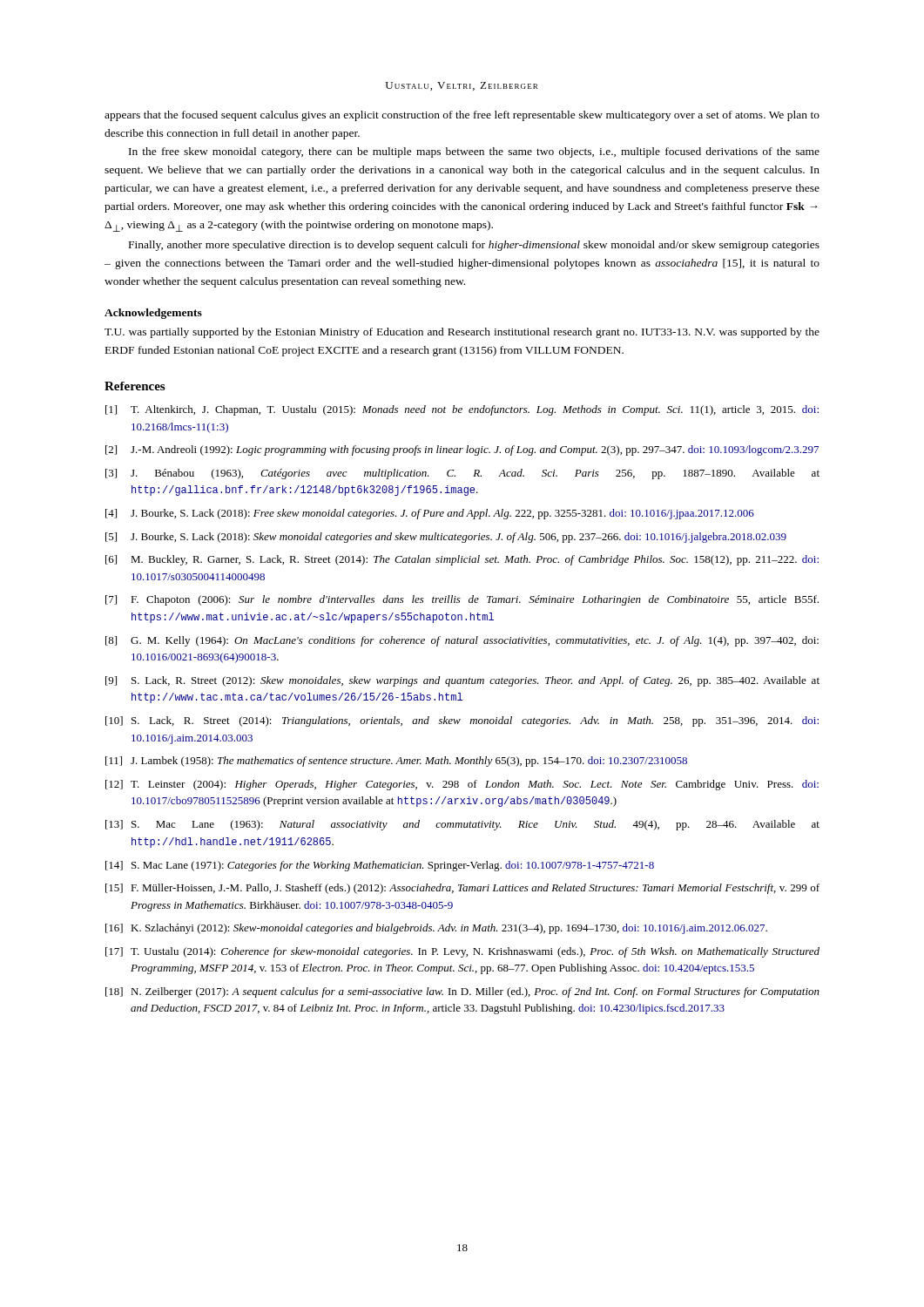This screenshot has width=924, height=1307.
Task: Select the list item that says "[10] S. Lack, R."
Action: click(x=462, y=729)
